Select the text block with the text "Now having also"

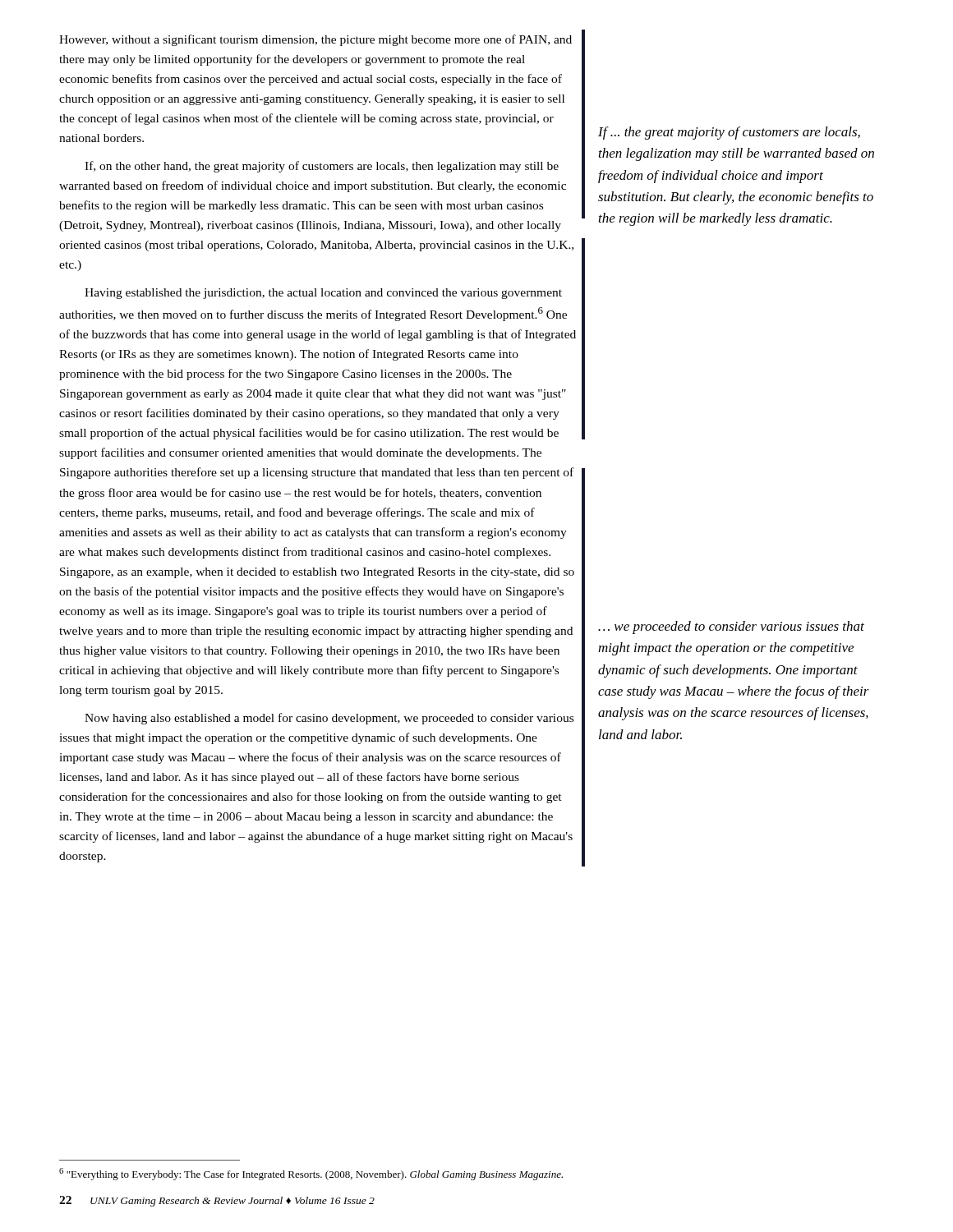pos(318,787)
